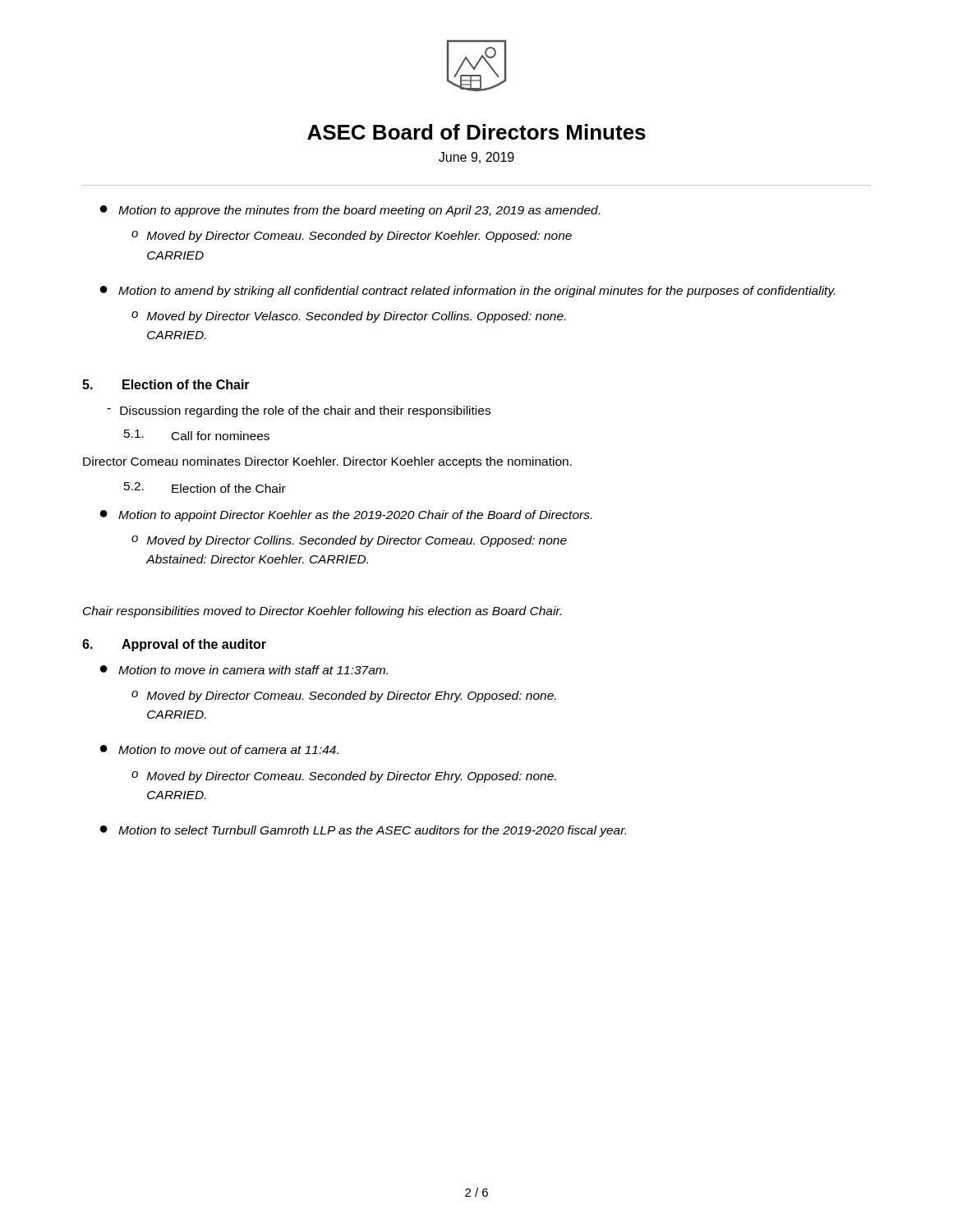This screenshot has height=1232, width=953.
Task: Find the text starting "June 9, 2019"
Action: click(476, 157)
